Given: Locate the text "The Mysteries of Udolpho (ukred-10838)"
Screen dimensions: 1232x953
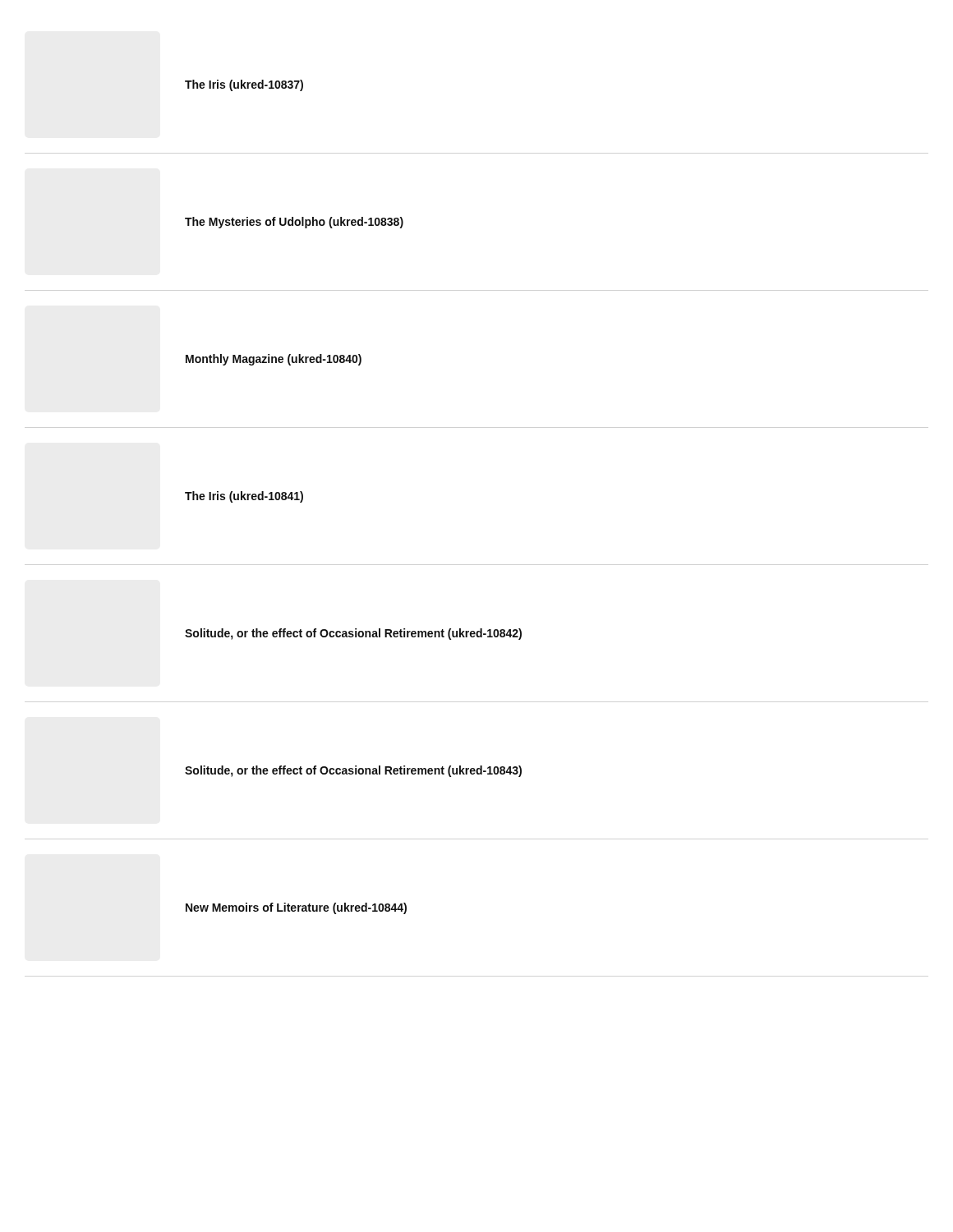Looking at the screenshot, I should coord(214,222).
